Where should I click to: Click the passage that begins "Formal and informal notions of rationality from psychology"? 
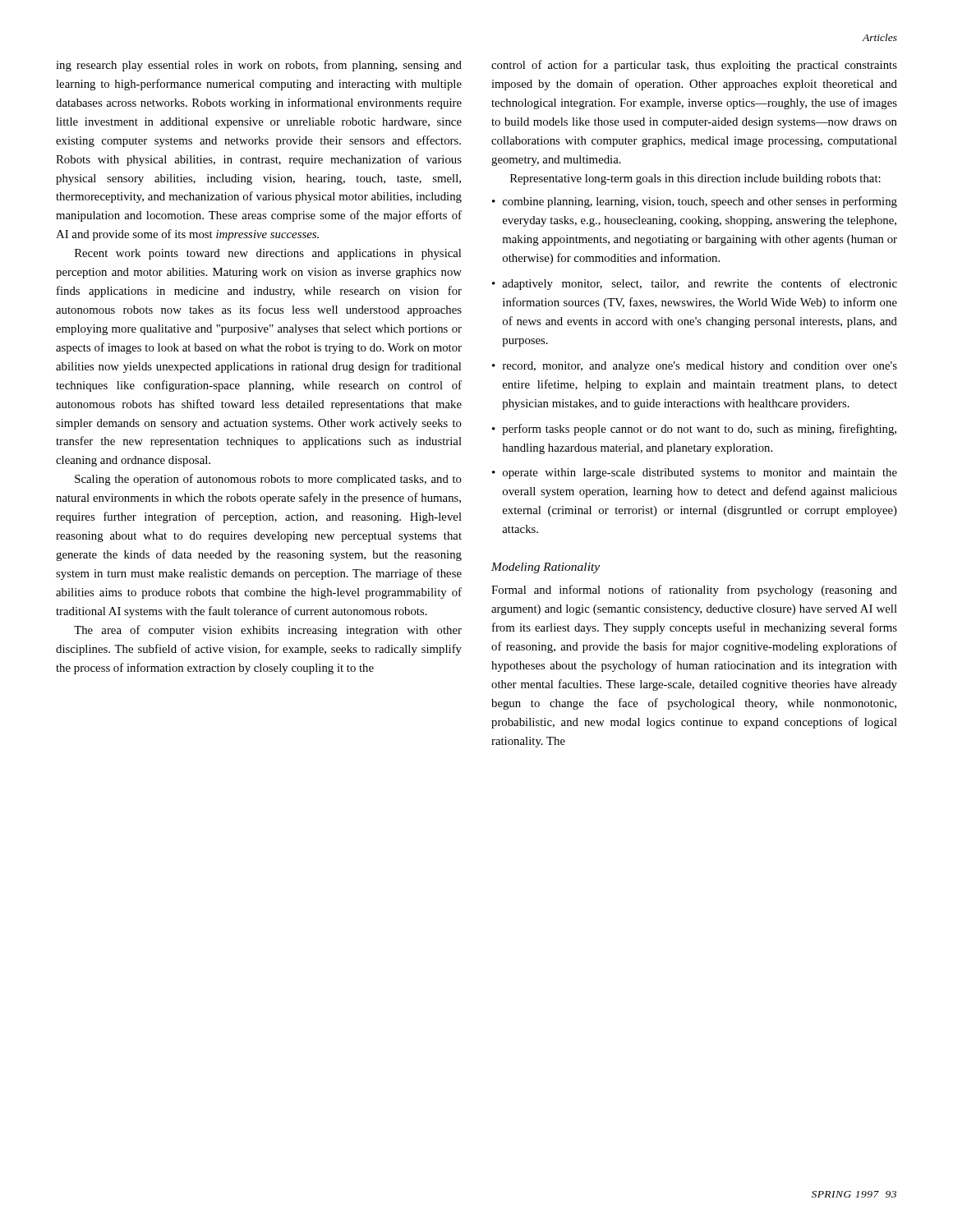click(x=694, y=666)
